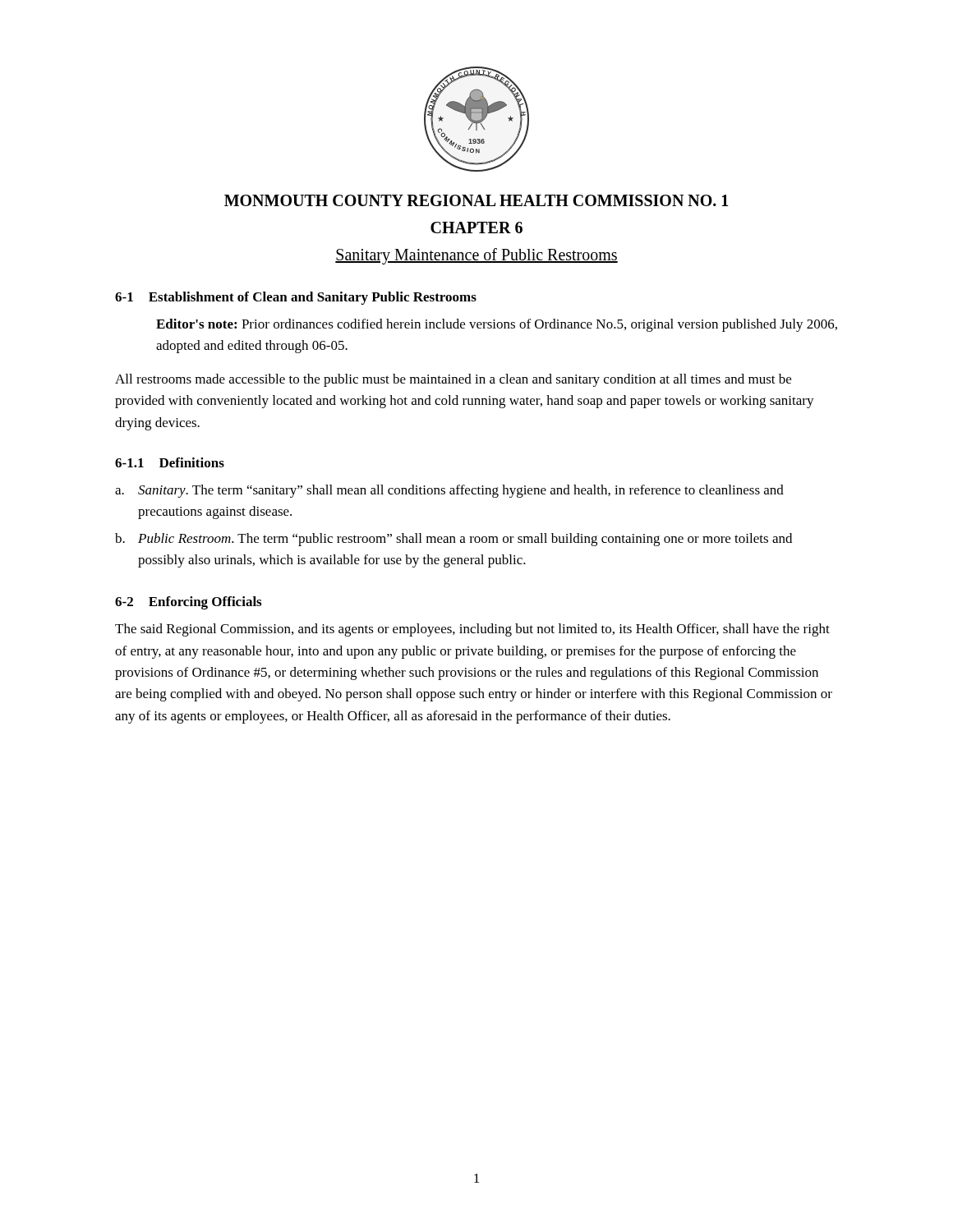Select the list item that reads "a. Sanitary. The term “sanitary” shall"
This screenshot has width=953, height=1232.
pos(476,501)
